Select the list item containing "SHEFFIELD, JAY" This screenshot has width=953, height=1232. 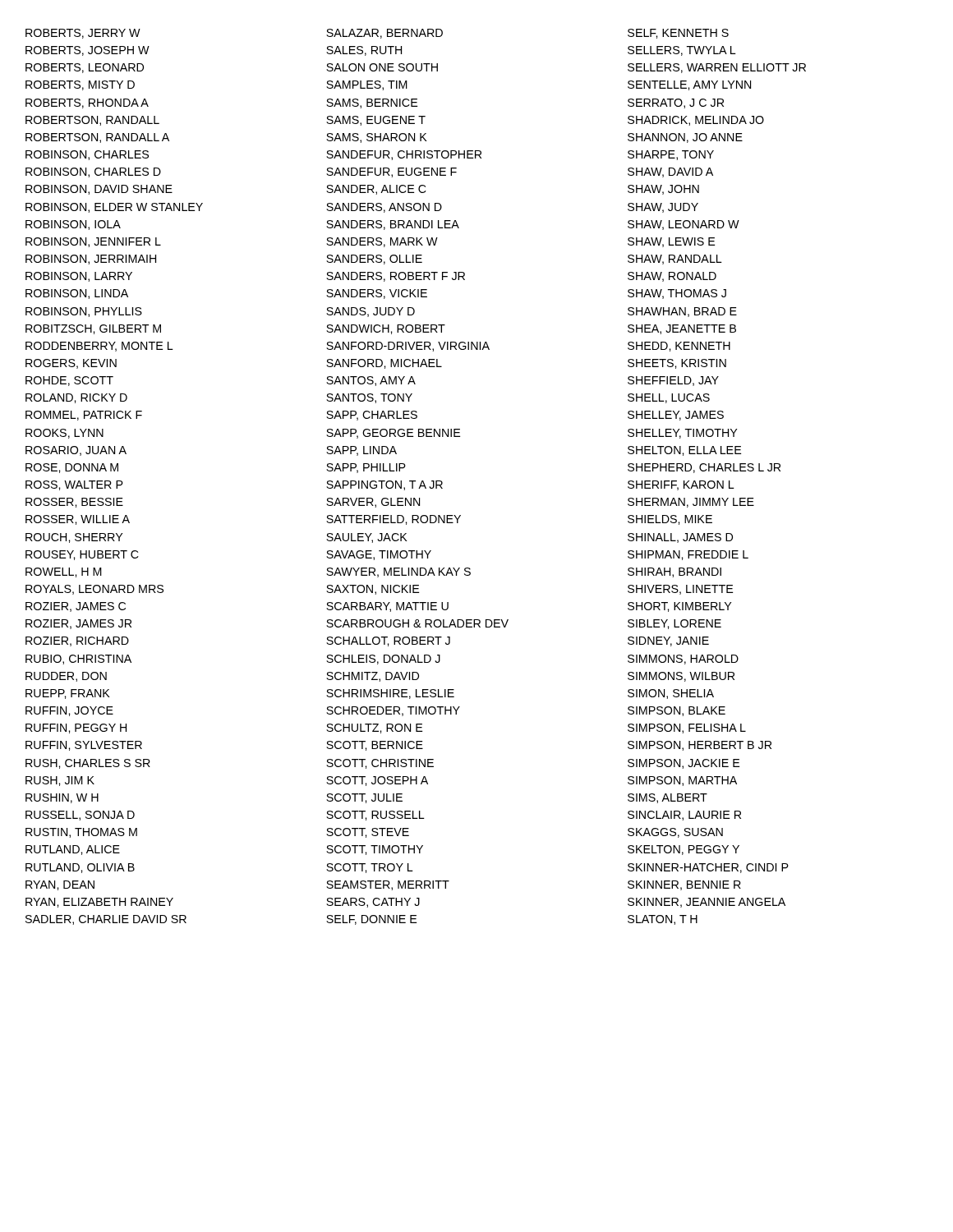pos(673,380)
